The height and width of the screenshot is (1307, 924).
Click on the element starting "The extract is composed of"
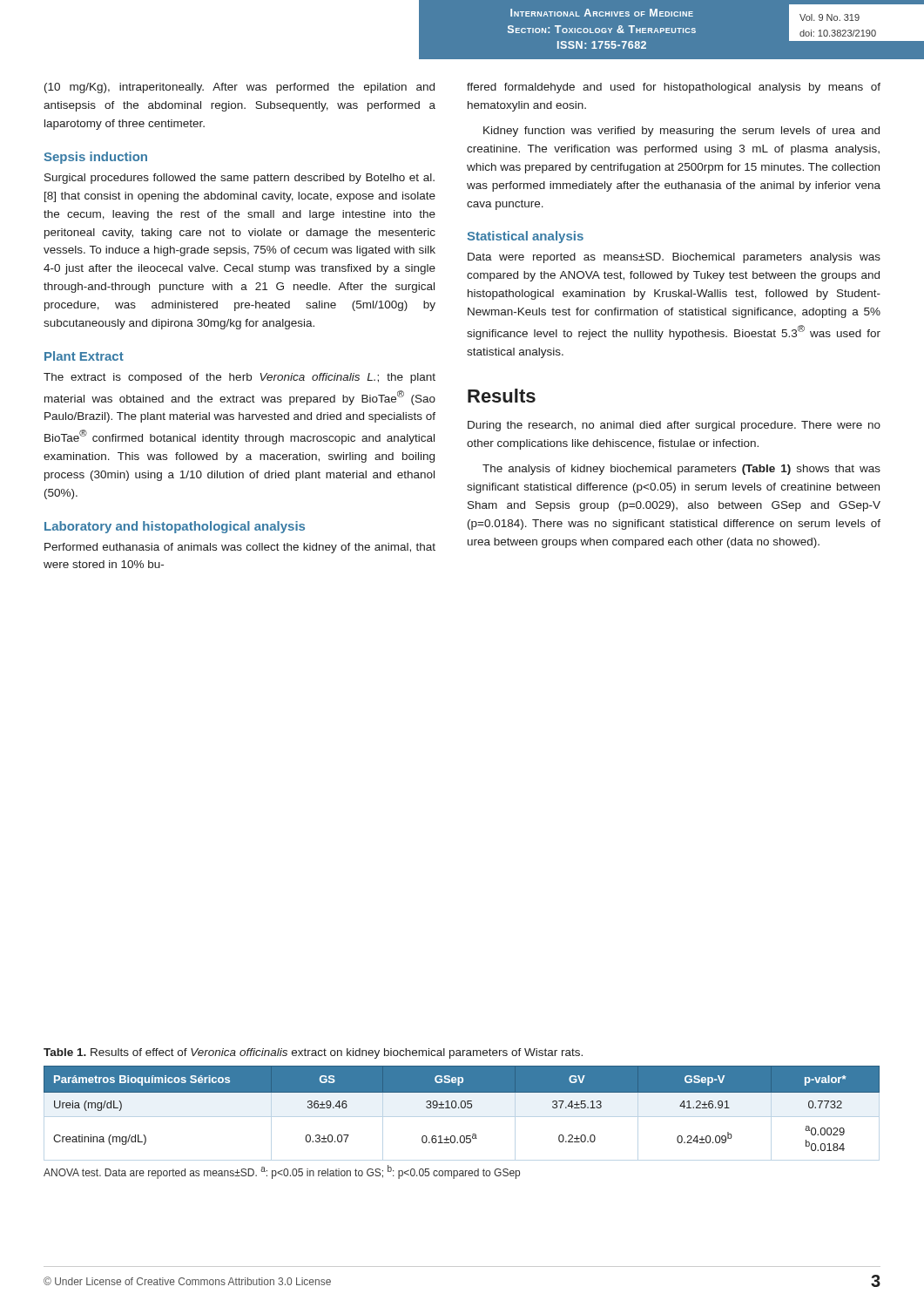click(x=240, y=435)
